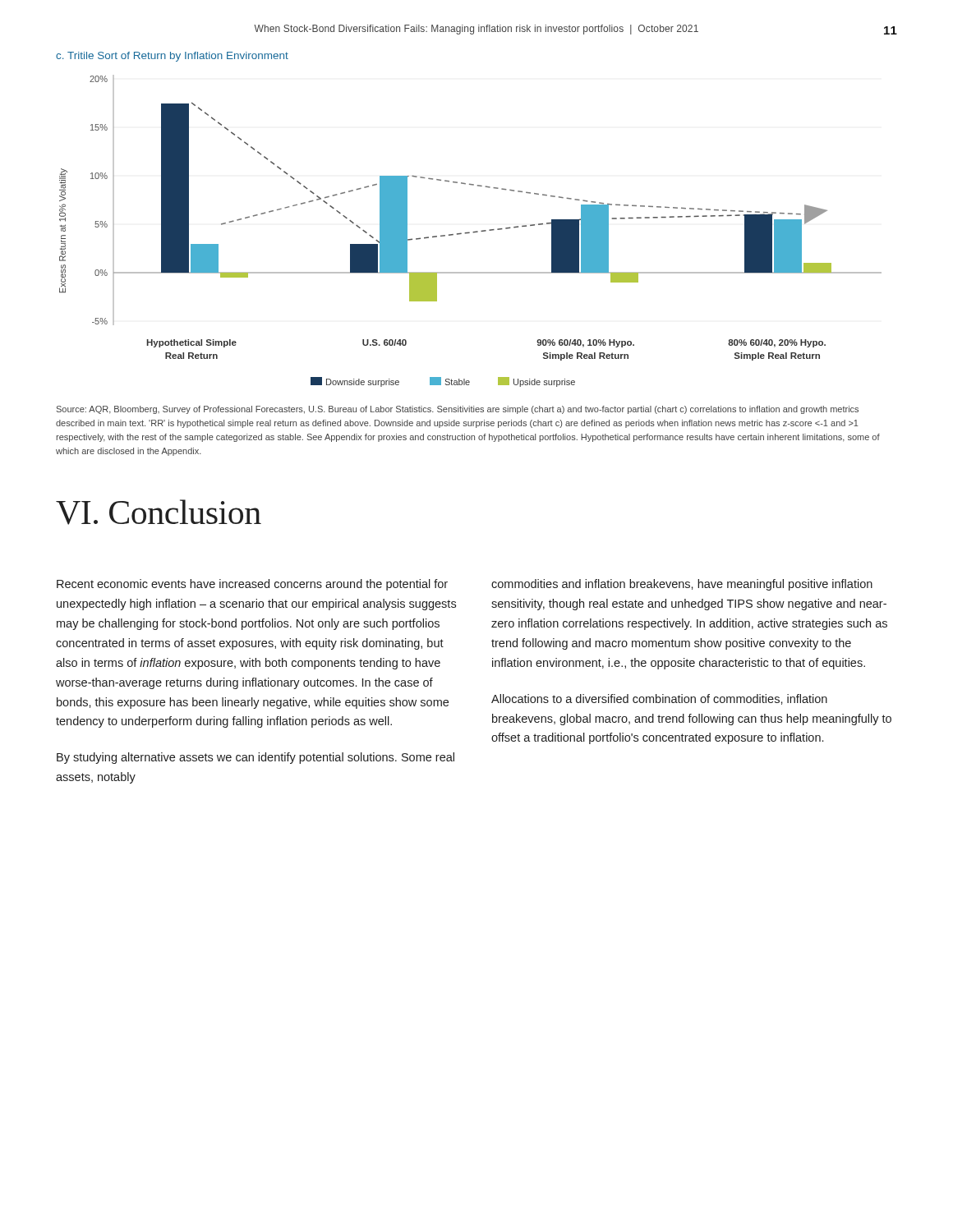The height and width of the screenshot is (1232, 953).
Task: Select the section header containing "c. Tritile Sort of Return by Inflation Environment"
Action: pos(172,55)
